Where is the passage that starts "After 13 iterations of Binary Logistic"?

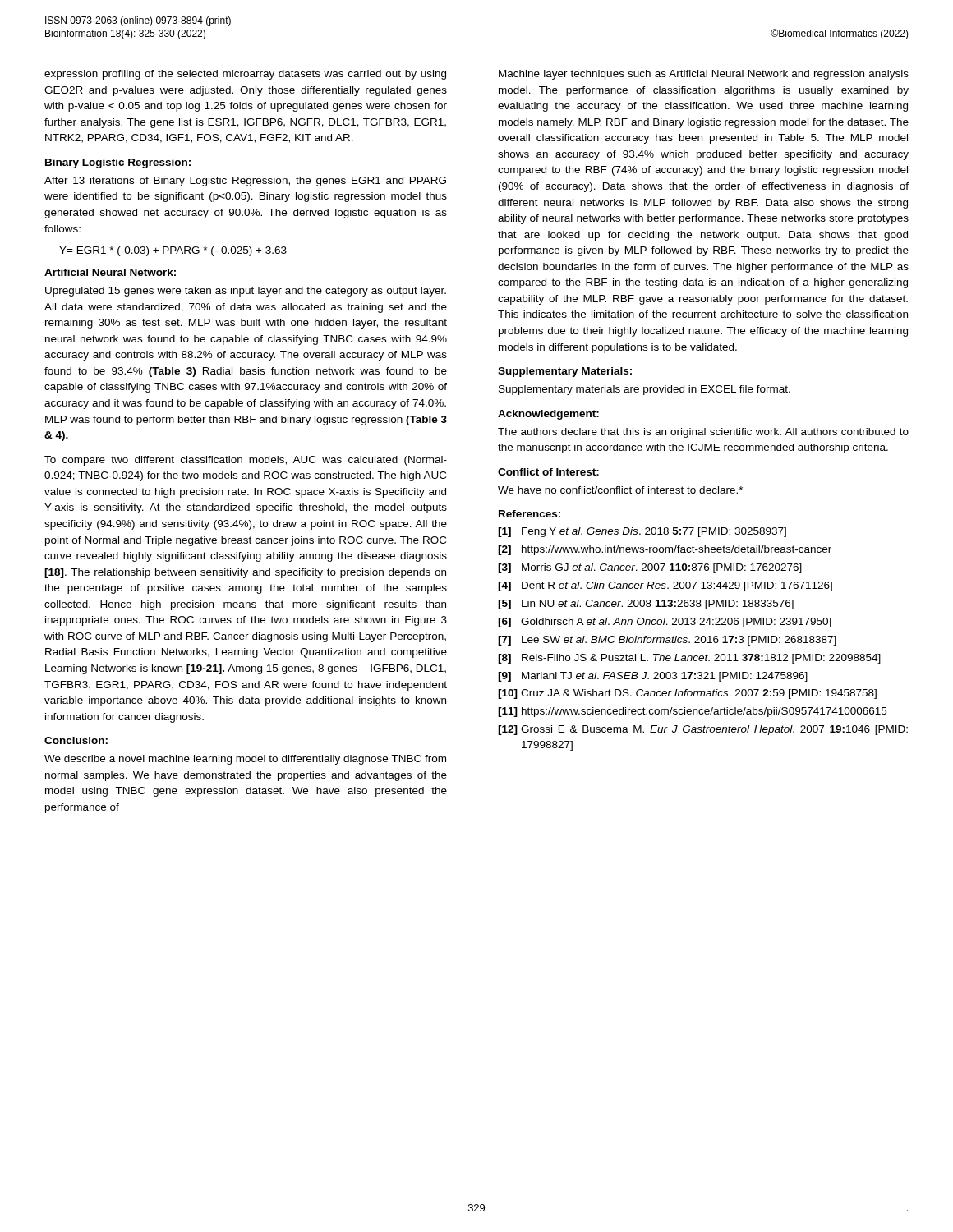point(246,204)
